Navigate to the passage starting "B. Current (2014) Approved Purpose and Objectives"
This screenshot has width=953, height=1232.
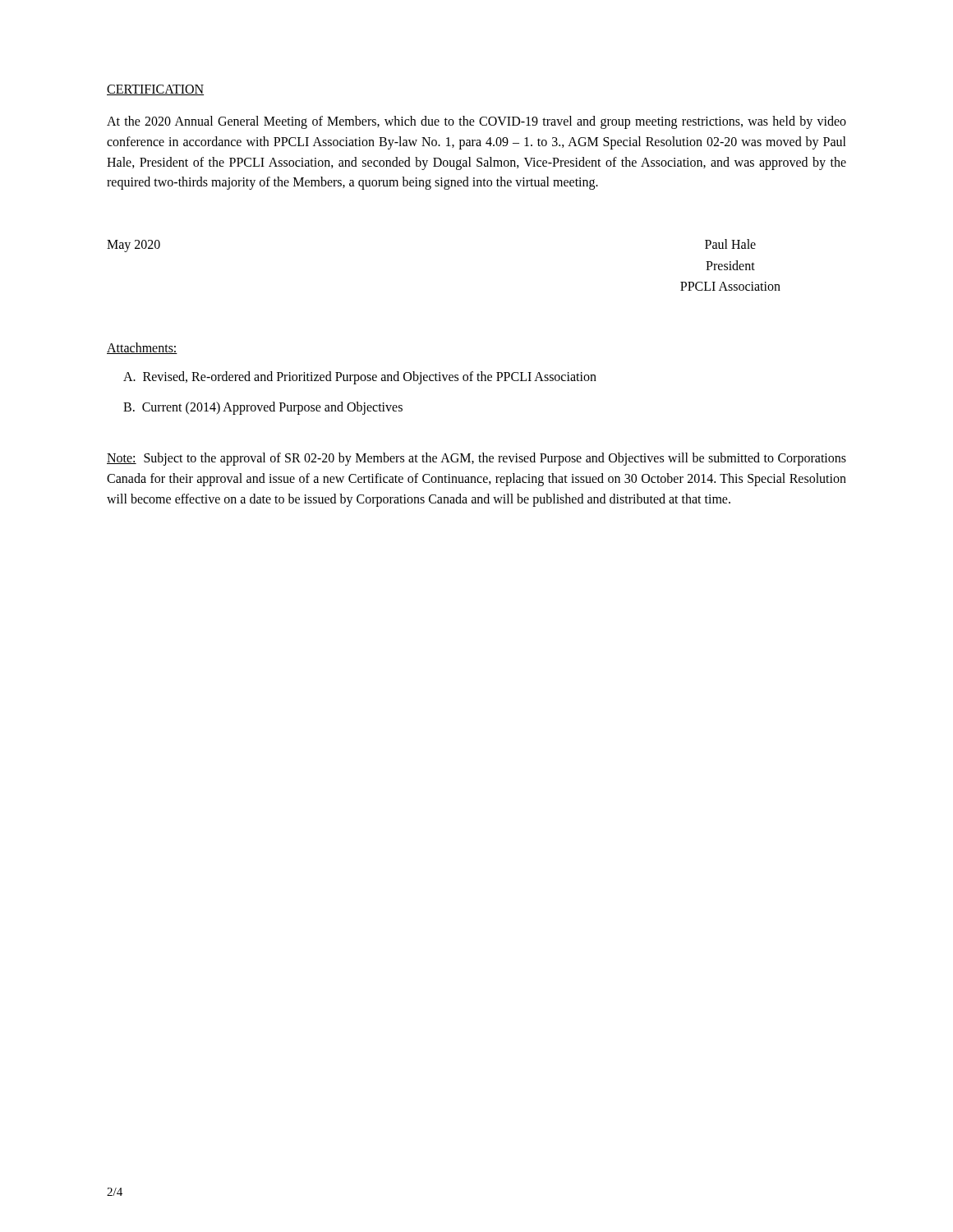[x=263, y=407]
